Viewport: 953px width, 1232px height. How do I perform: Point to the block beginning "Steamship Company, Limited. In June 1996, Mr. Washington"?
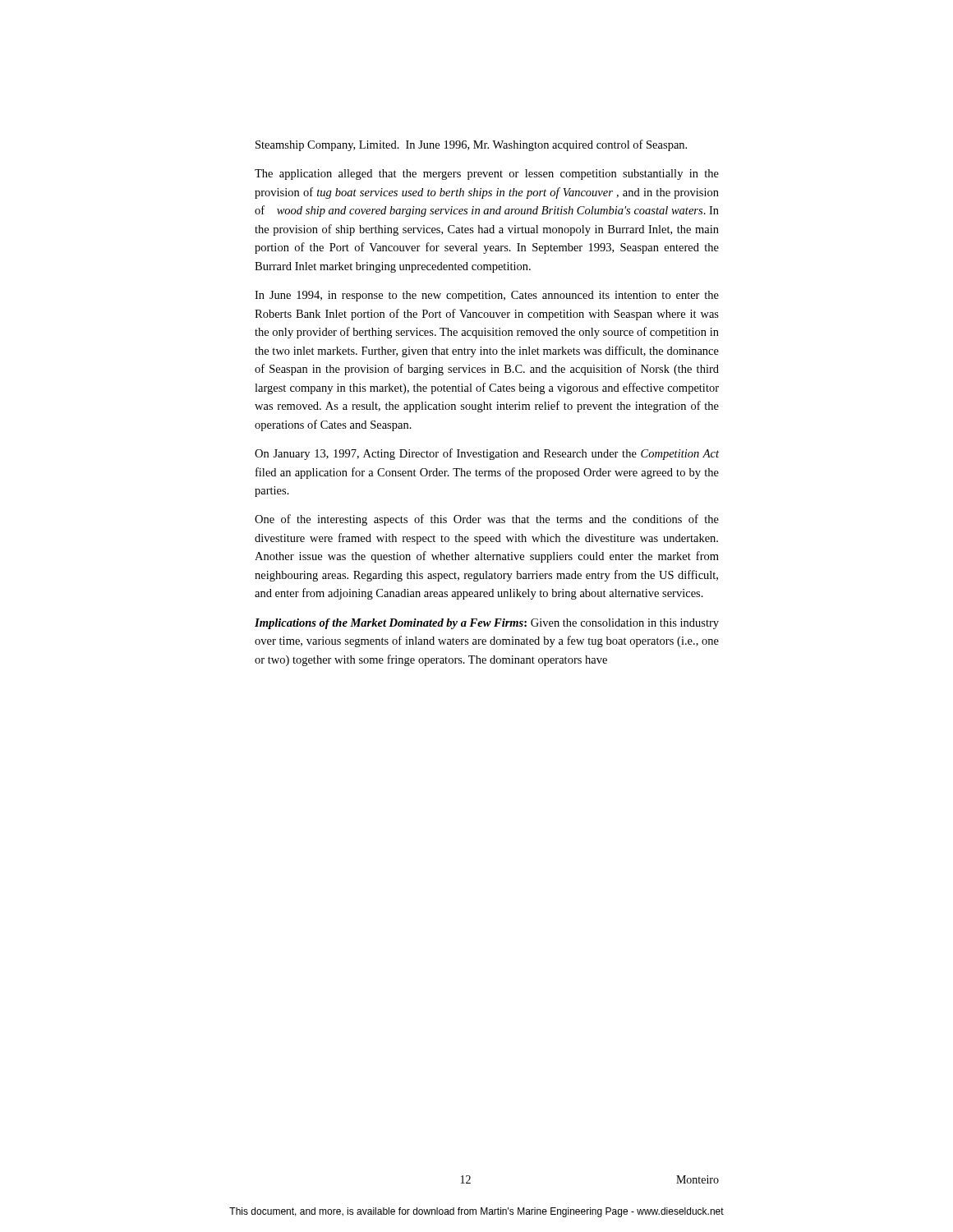[x=471, y=145]
